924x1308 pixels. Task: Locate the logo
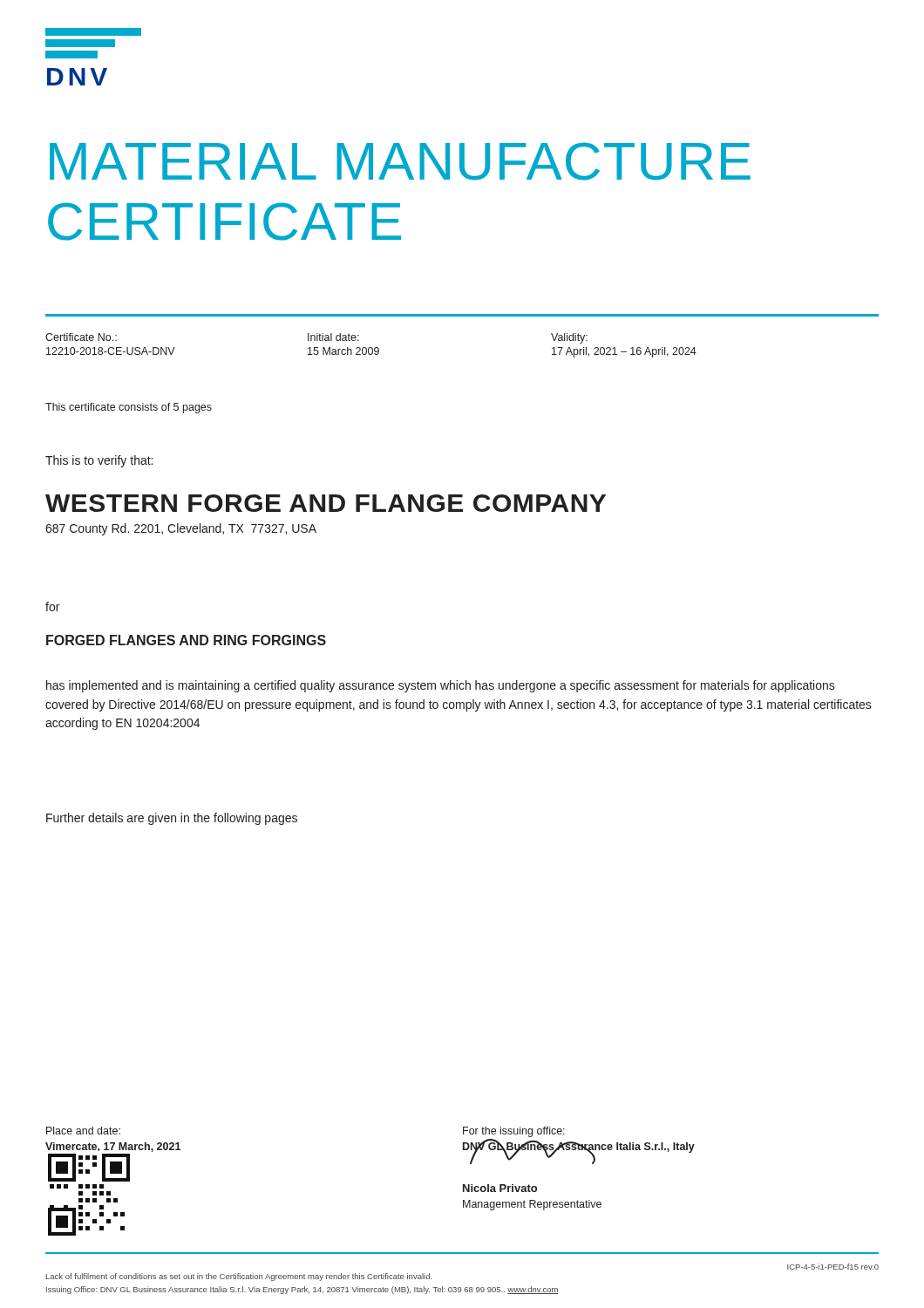pos(98,59)
